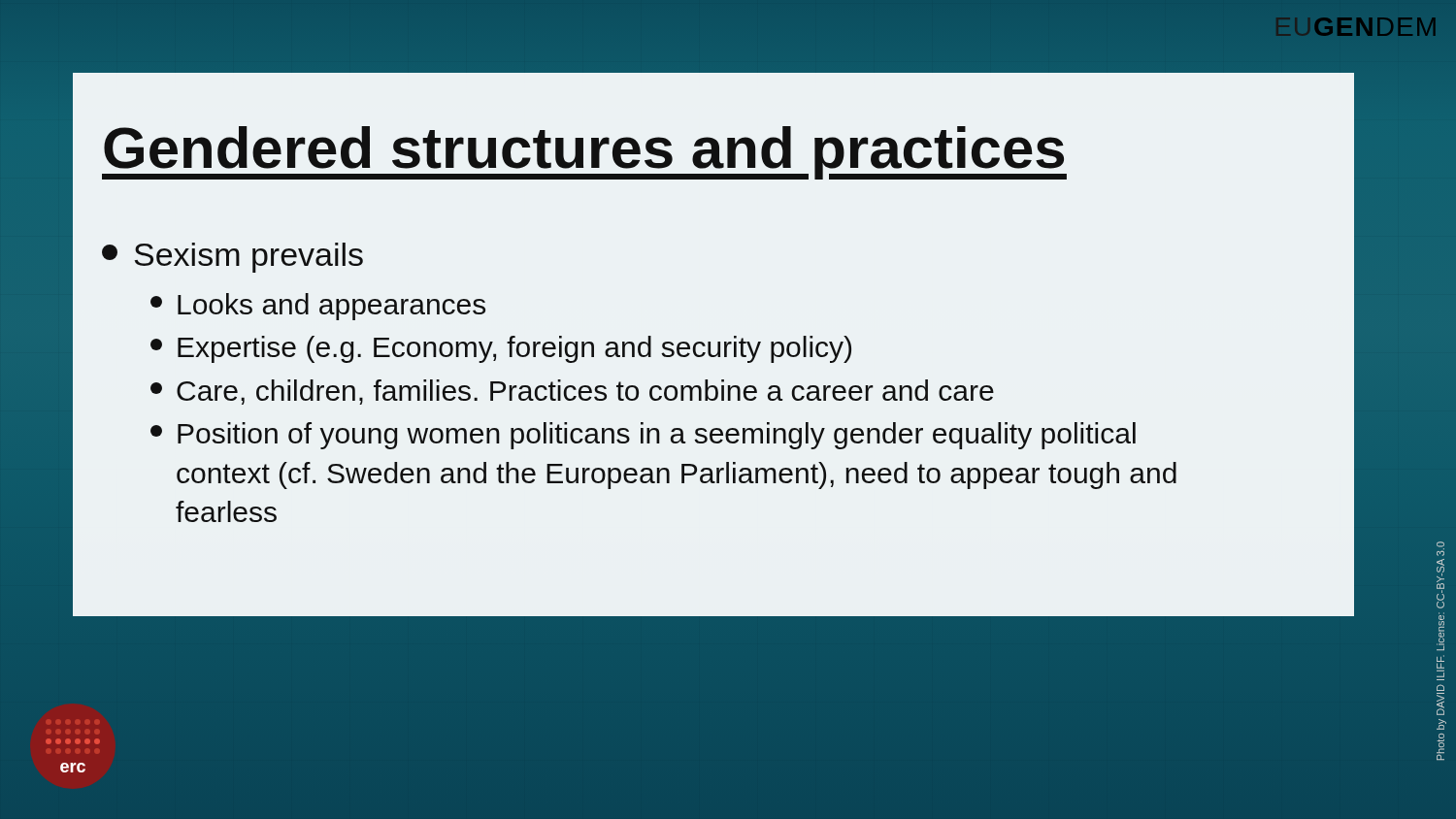Click on the element starting "Expertise (e.g. Economy, foreign and security policy)"
Image resolution: width=1456 pixels, height=819 pixels.
pos(502,348)
